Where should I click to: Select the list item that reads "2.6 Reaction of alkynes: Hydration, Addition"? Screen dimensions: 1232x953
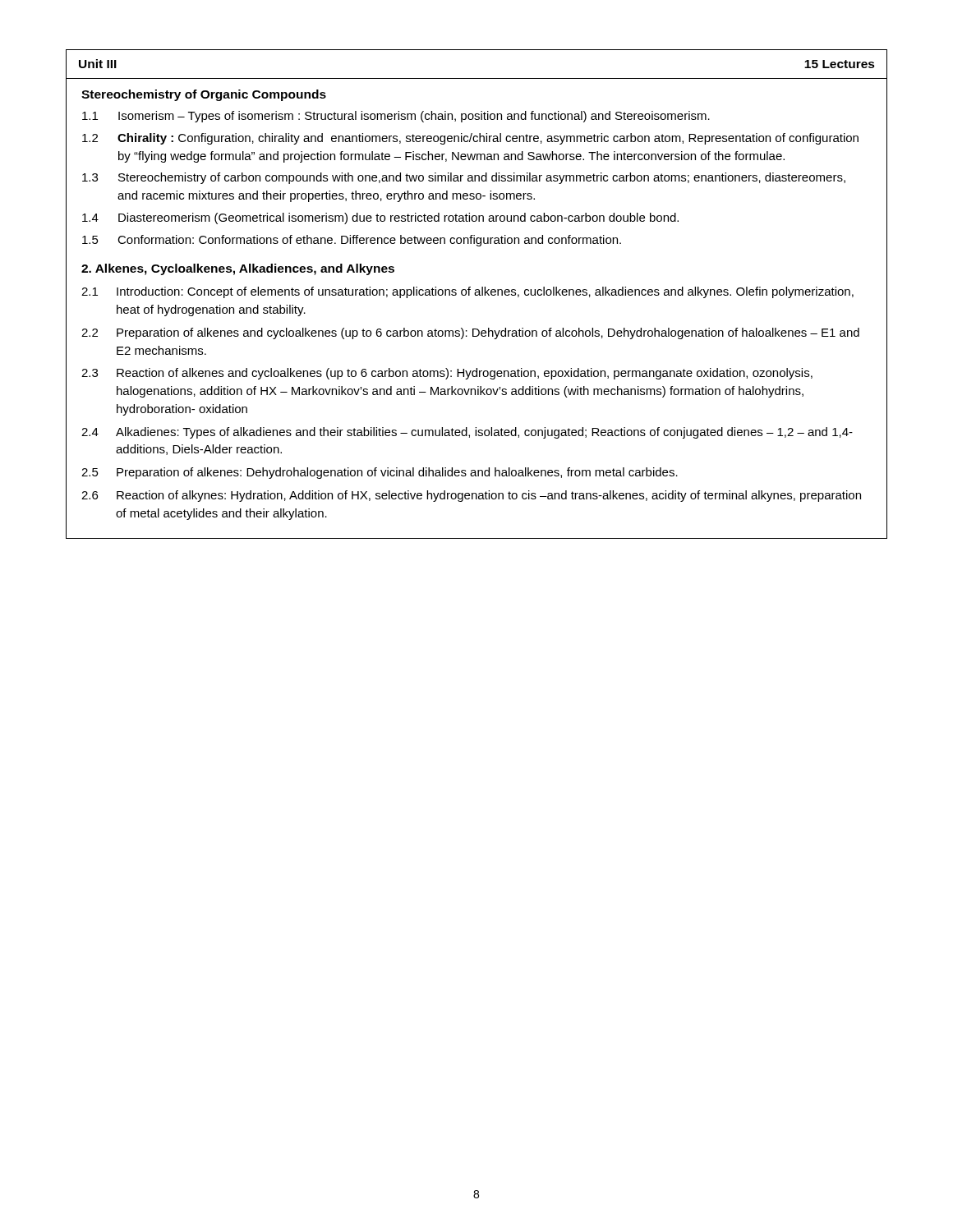click(476, 504)
